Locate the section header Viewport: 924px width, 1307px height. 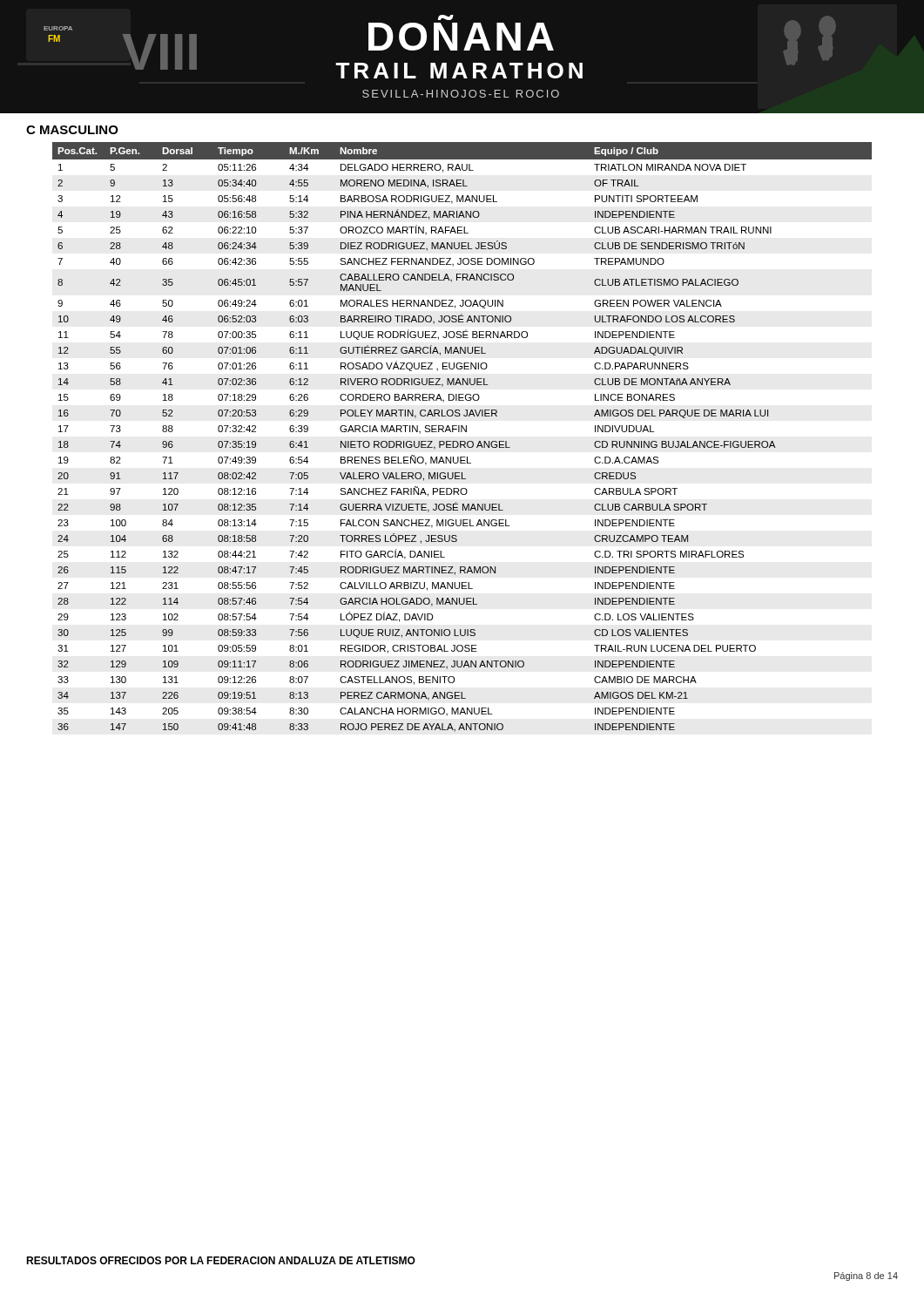point(72,129)
